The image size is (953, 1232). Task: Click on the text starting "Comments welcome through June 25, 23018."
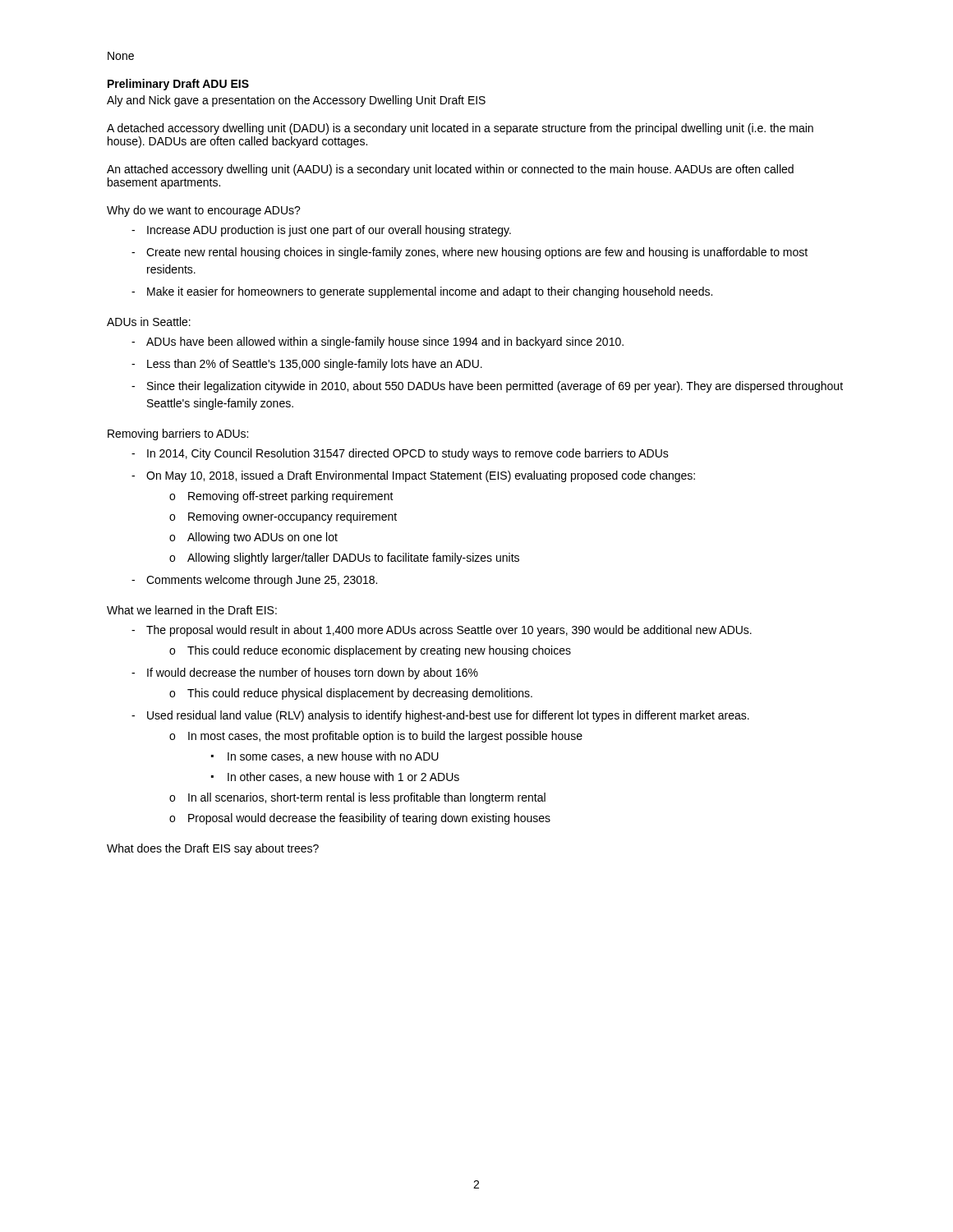pos(262,580)
